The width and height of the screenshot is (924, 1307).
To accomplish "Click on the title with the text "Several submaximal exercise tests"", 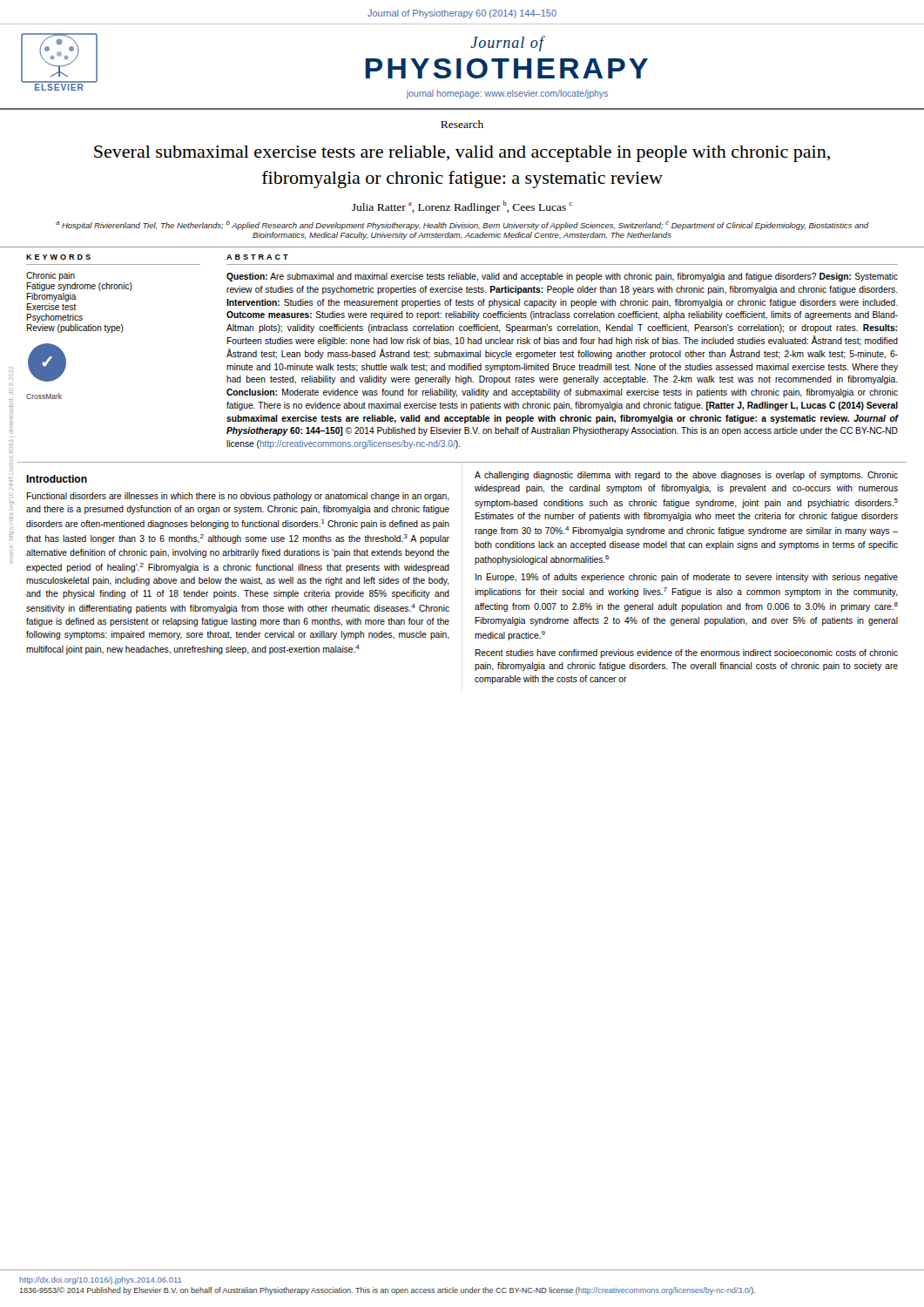I will point(462,164).
